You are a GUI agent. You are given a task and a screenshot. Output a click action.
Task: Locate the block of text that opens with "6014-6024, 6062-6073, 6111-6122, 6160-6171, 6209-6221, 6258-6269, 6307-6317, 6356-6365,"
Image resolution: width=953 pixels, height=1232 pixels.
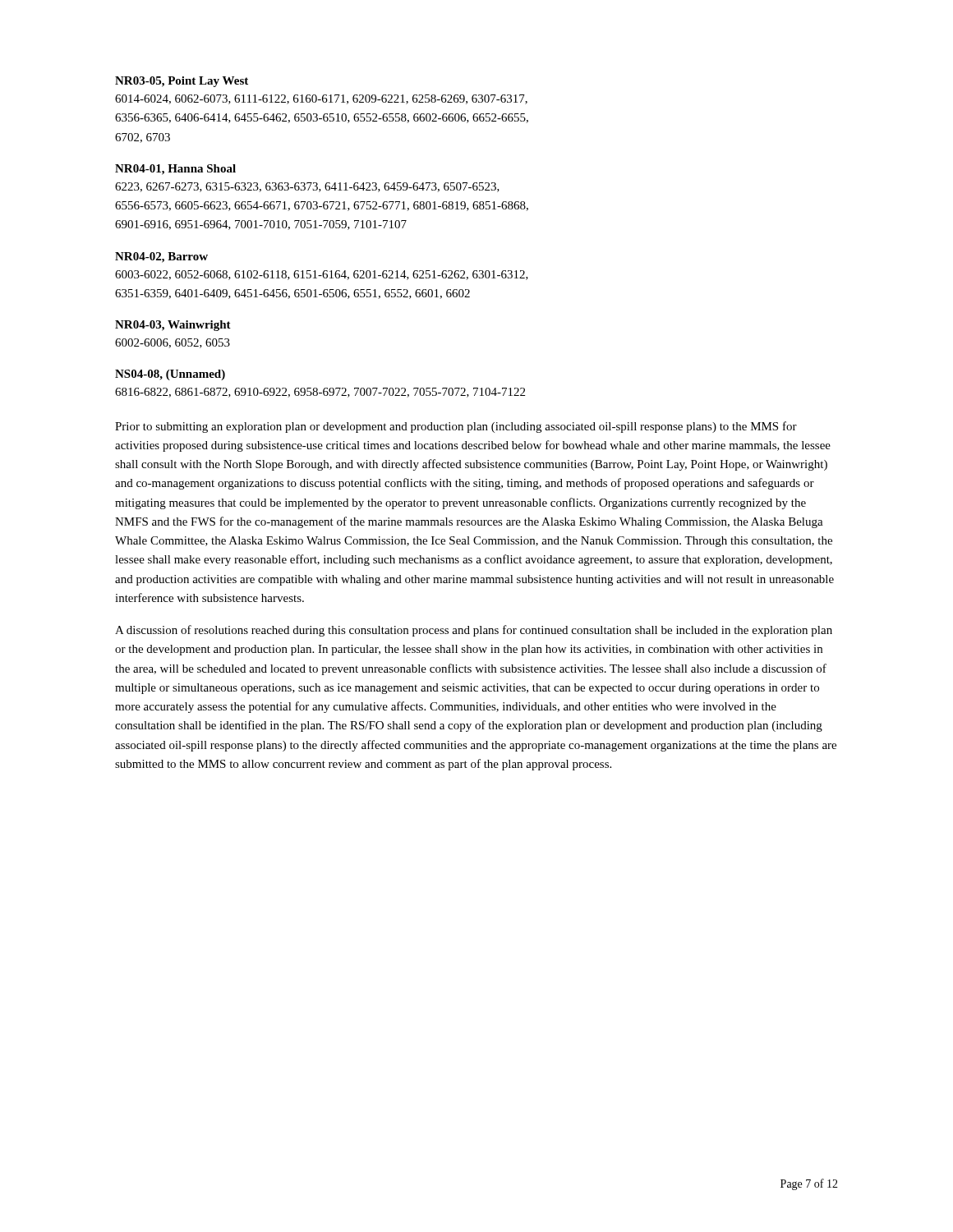pyautogui.click(x=322, y=118)
